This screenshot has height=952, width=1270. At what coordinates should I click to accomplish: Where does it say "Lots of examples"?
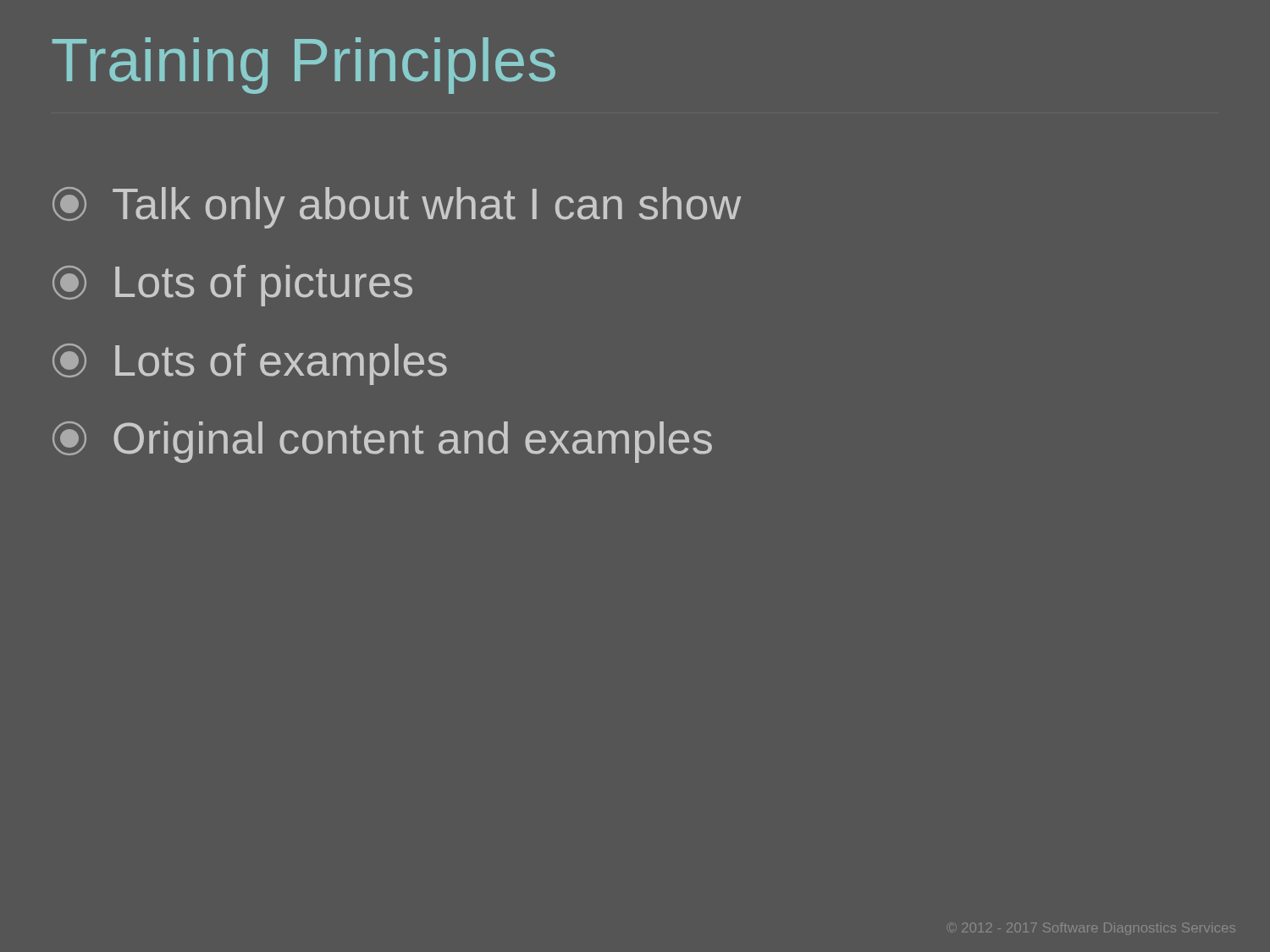coord(250,360)
